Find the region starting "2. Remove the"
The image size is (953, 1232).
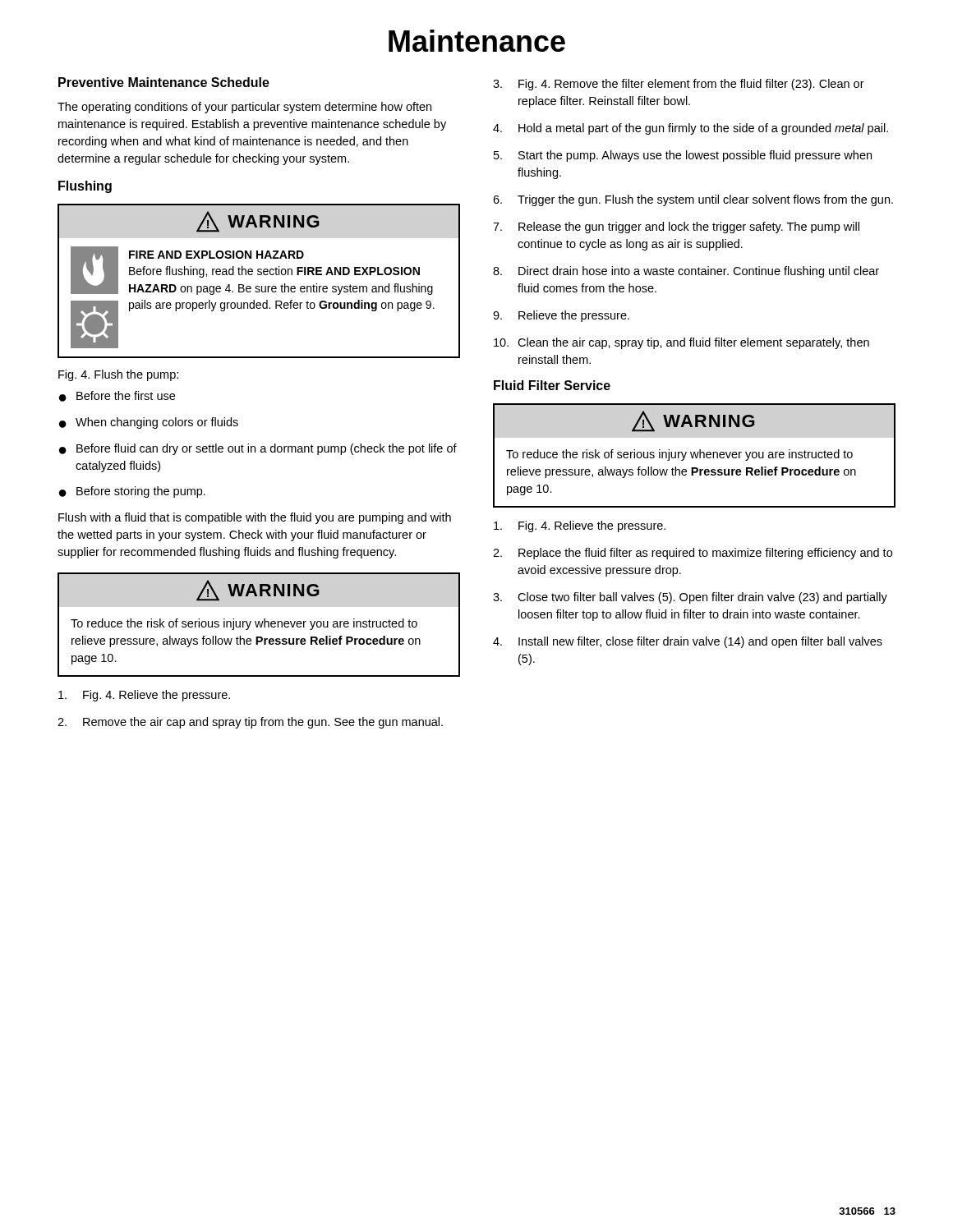tap(259, 723)
